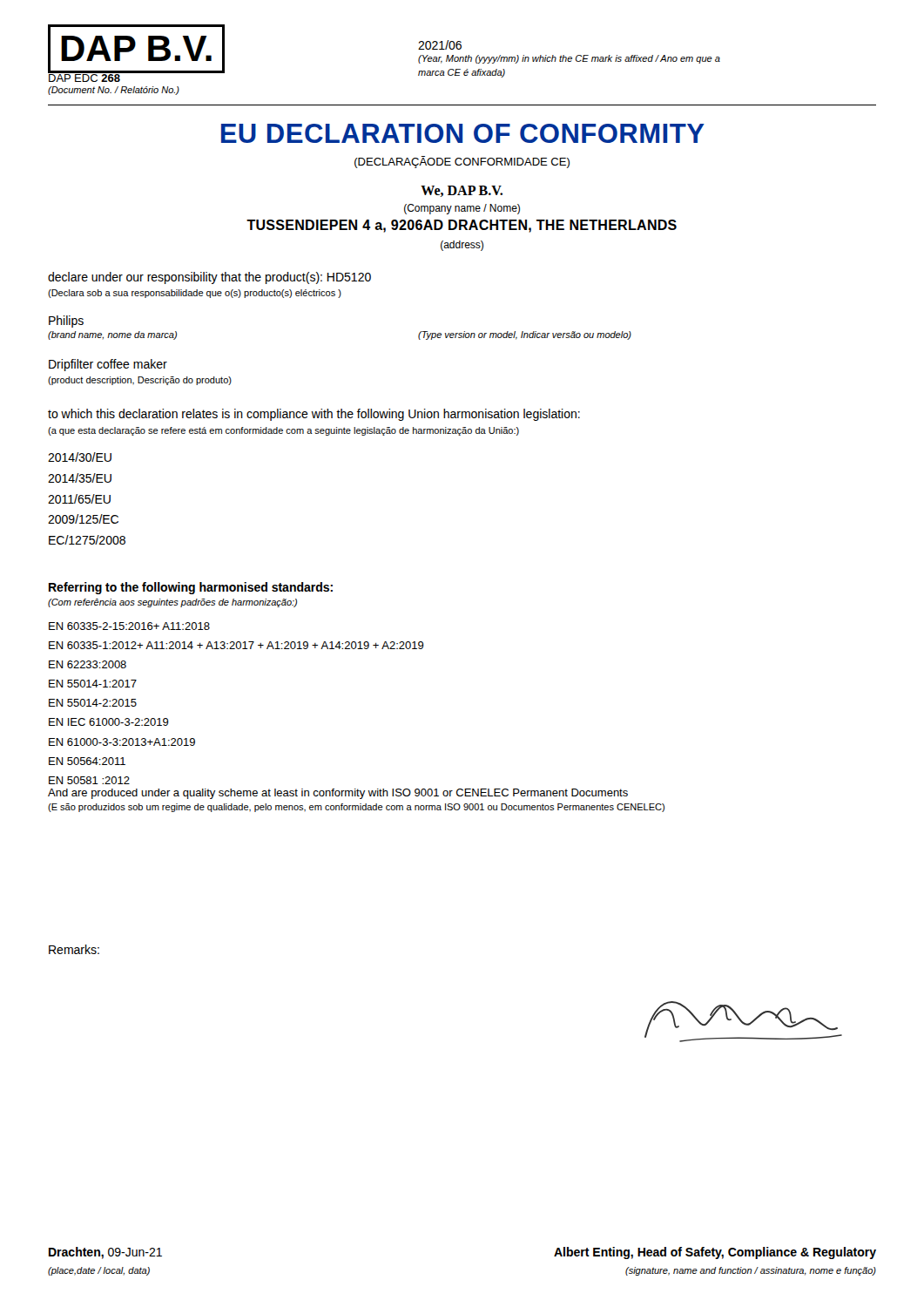Click on the illustration
Image resolution: width=924 pixels, height=1307 pixels.
[x=741, y=1019]
